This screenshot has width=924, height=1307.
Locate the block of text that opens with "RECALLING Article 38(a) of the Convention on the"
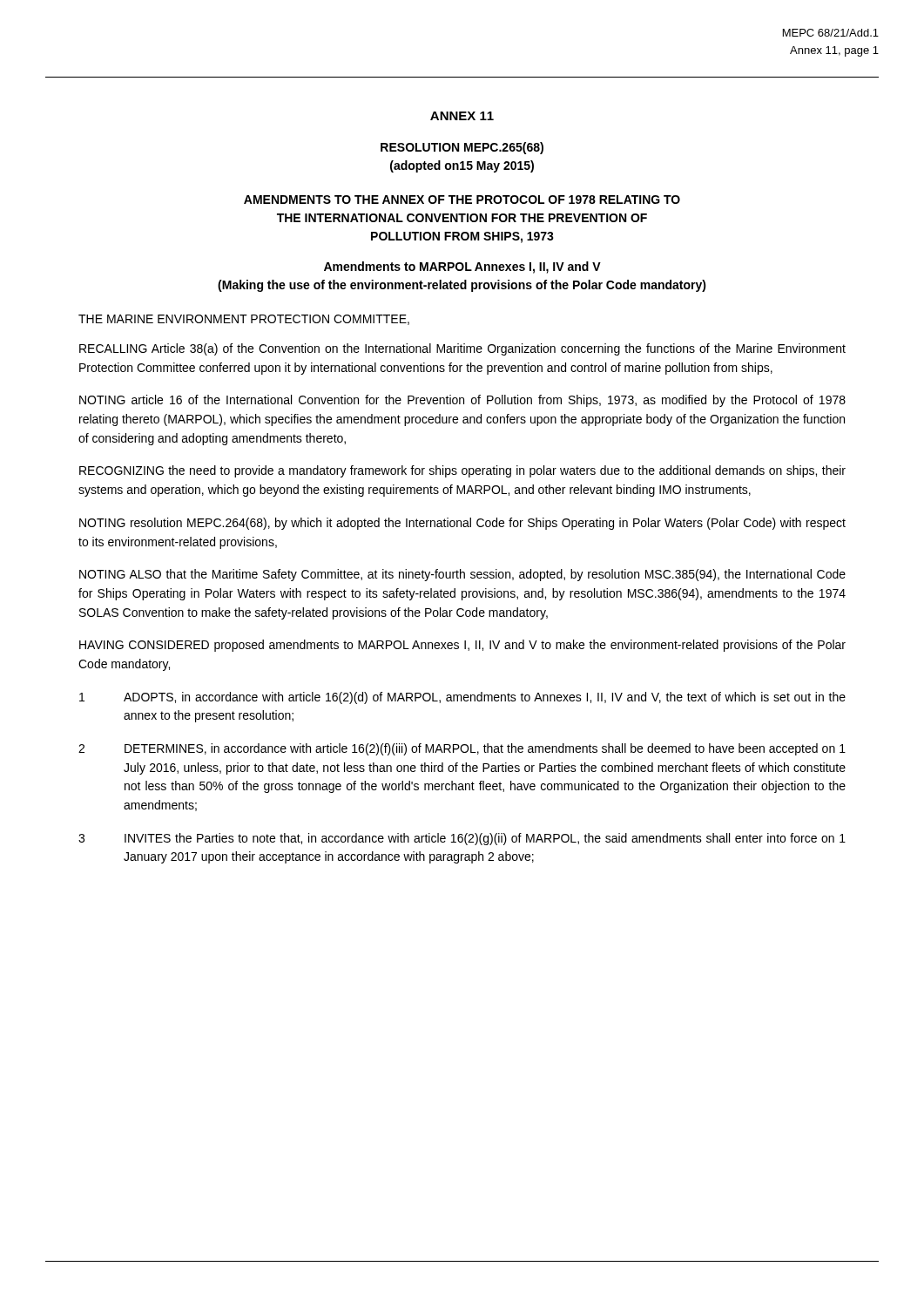462,358
